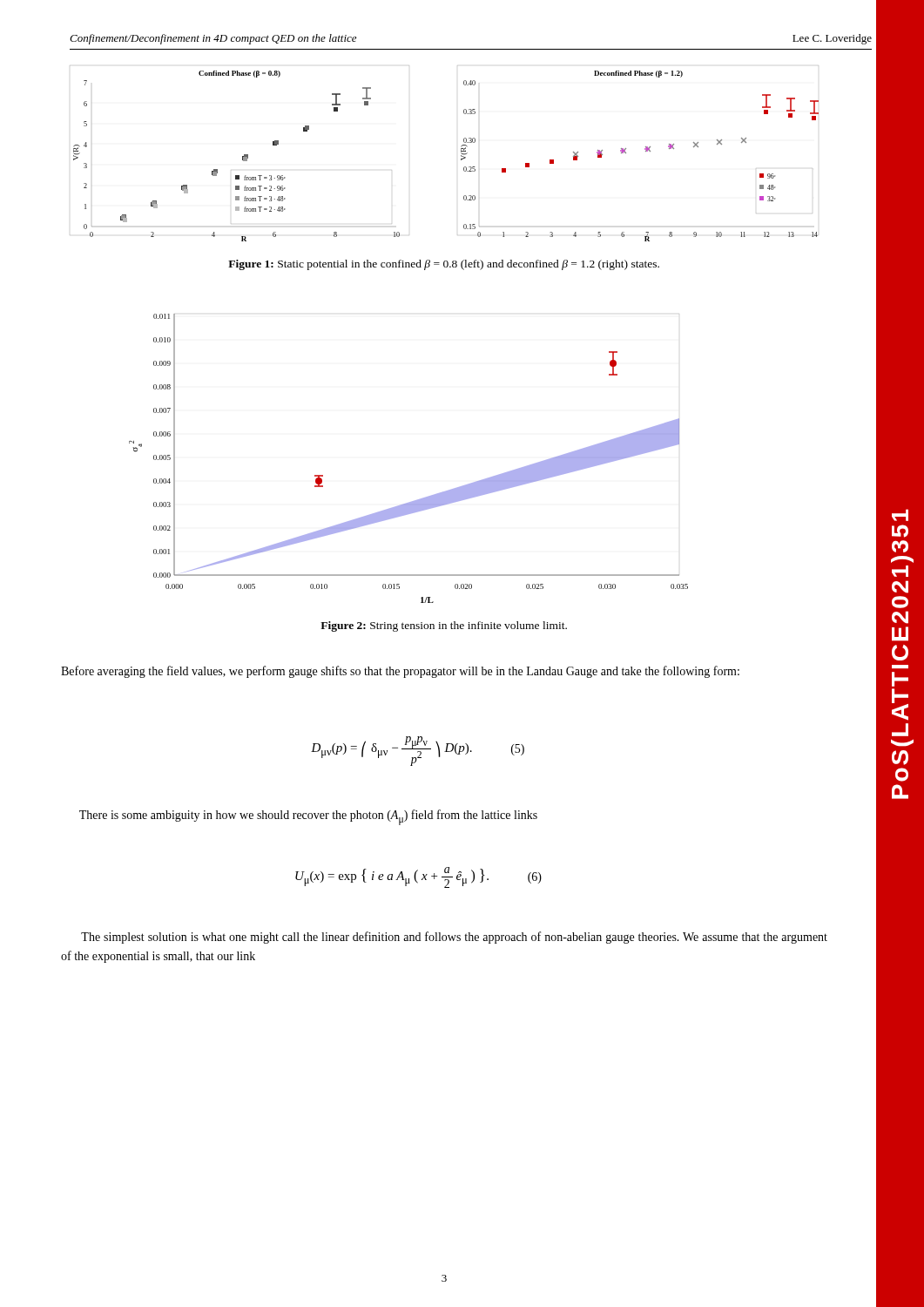Image resolution: width=924 pixels, height=1307 pixels.
Task: Find the text block containing "The simplest solution is what one might call"
Action: 444,947
